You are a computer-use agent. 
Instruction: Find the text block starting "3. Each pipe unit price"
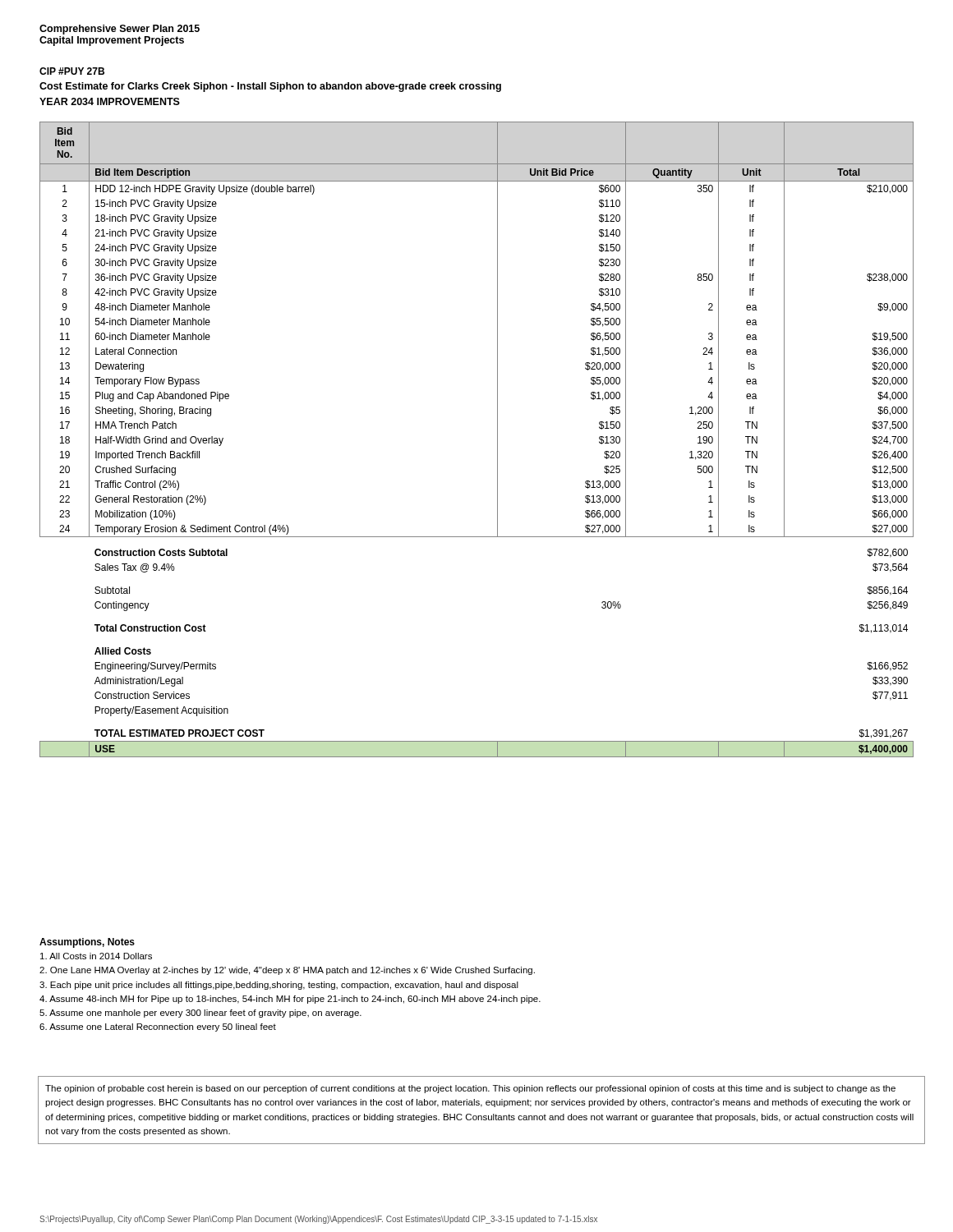click(279, 984)
